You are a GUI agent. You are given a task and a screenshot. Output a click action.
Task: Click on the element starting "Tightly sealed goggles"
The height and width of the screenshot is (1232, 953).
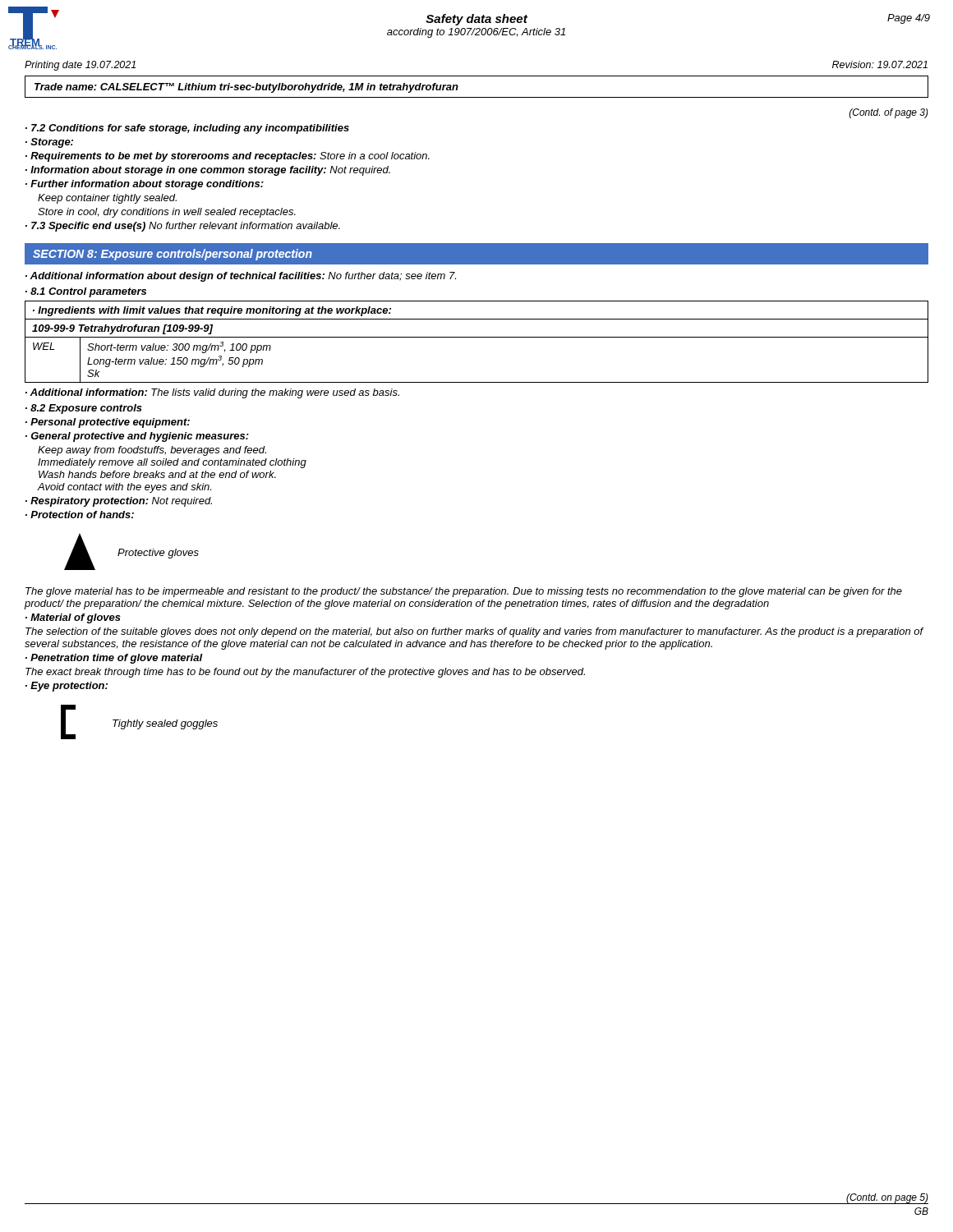tap(165, 723)
